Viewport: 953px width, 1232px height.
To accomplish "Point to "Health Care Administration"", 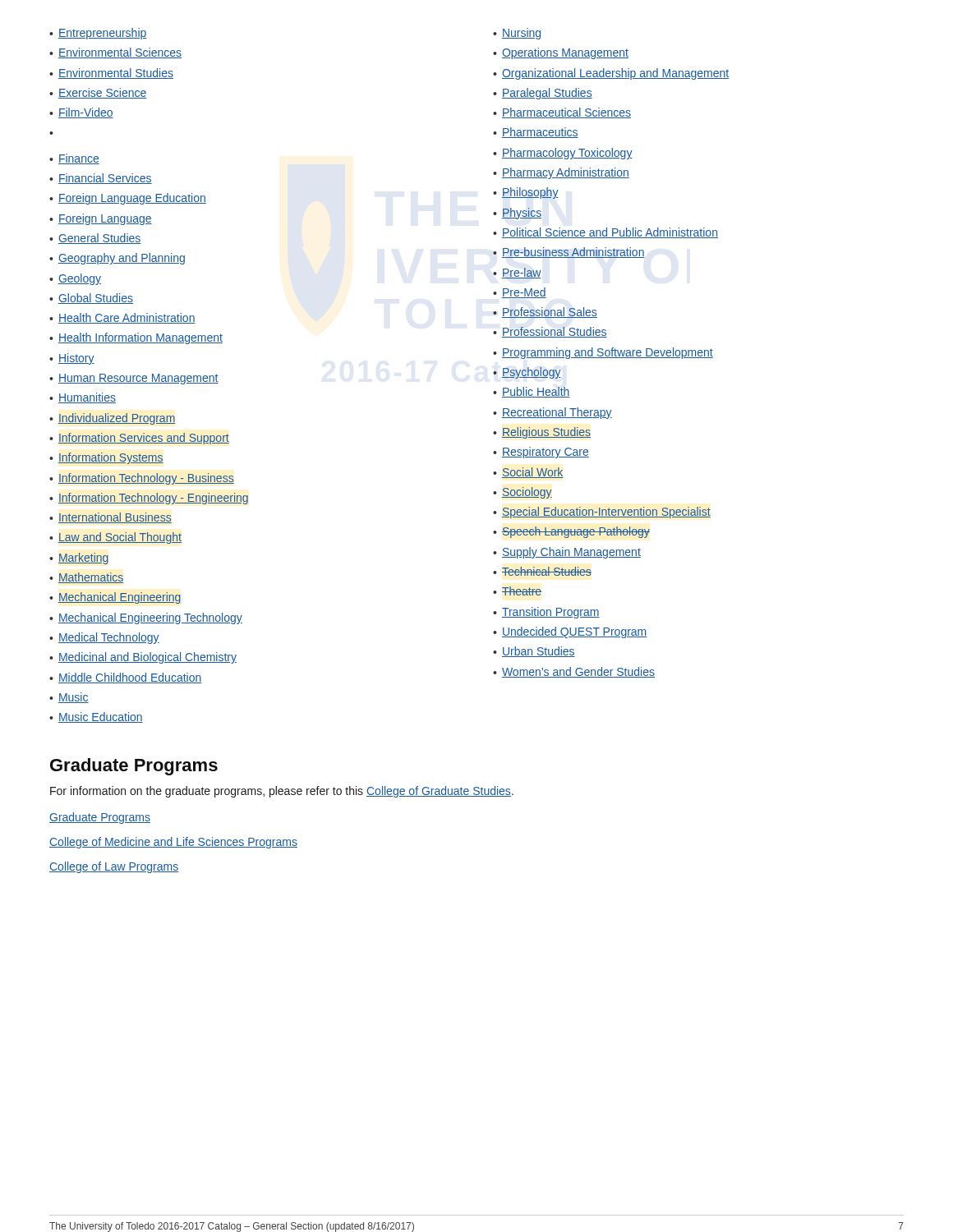I will click(x=127, y=318).
